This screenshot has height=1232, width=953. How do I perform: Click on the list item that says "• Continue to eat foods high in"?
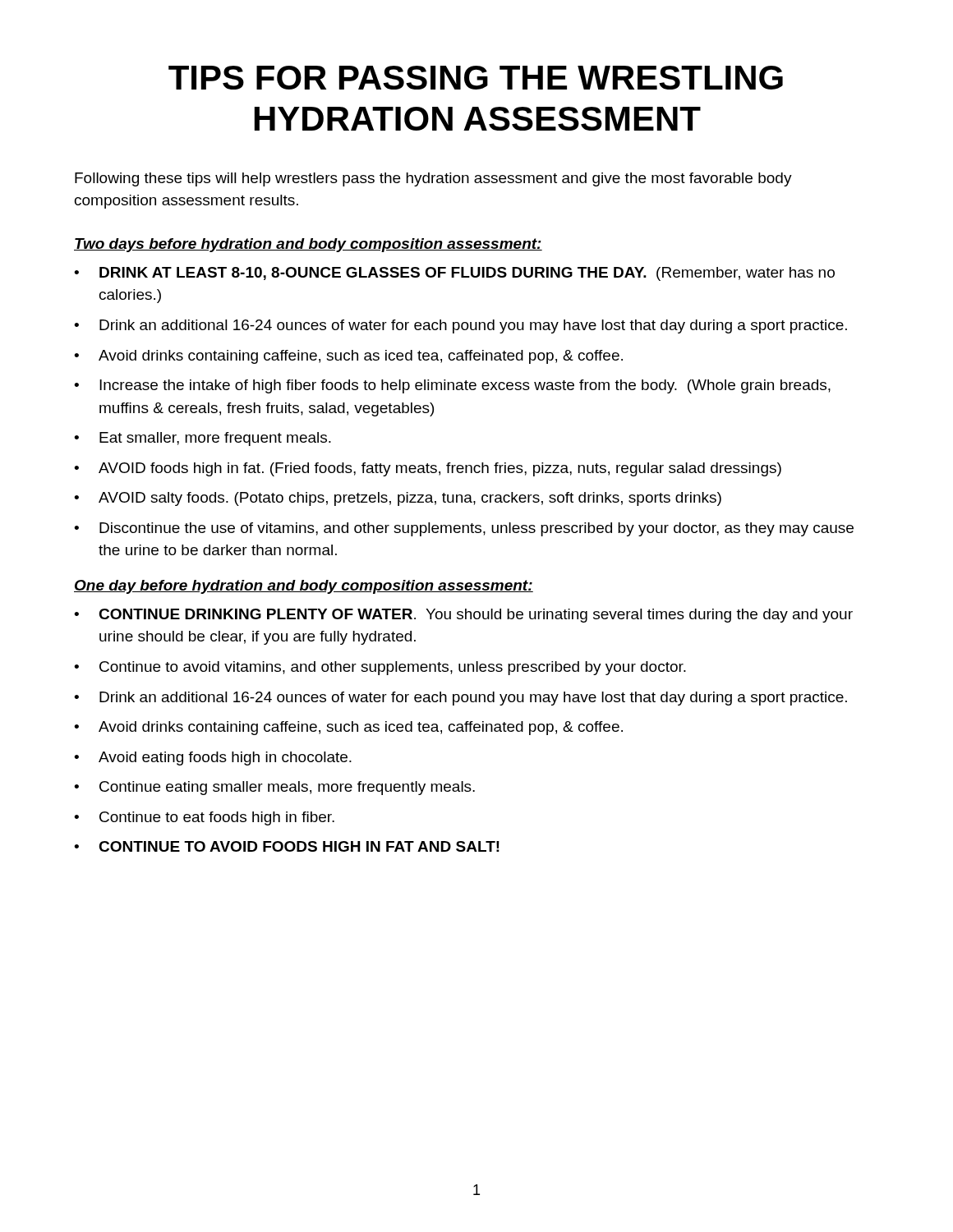pyautogui.click(x=204, y=818)
